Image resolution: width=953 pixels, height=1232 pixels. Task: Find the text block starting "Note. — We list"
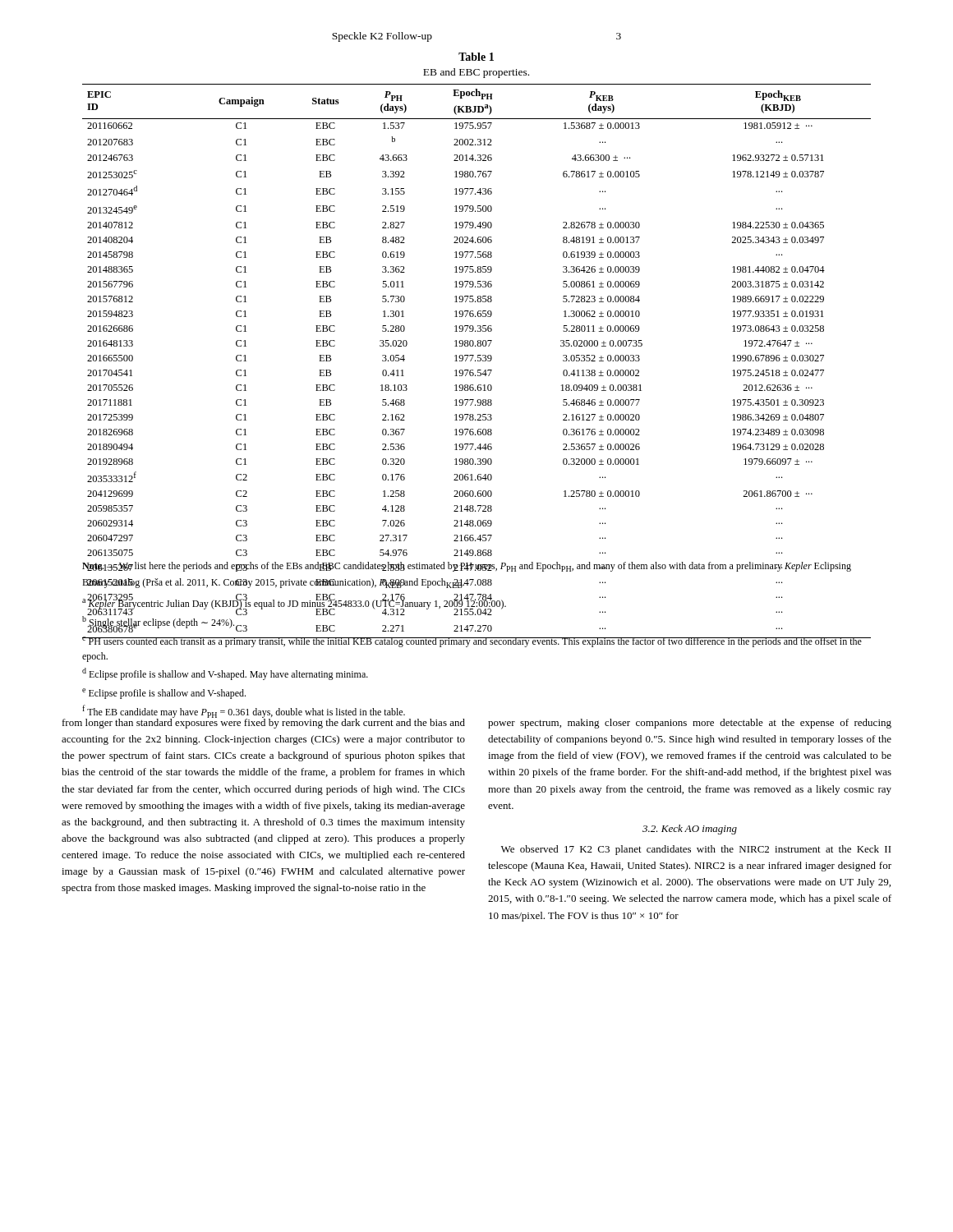[476, 641]
